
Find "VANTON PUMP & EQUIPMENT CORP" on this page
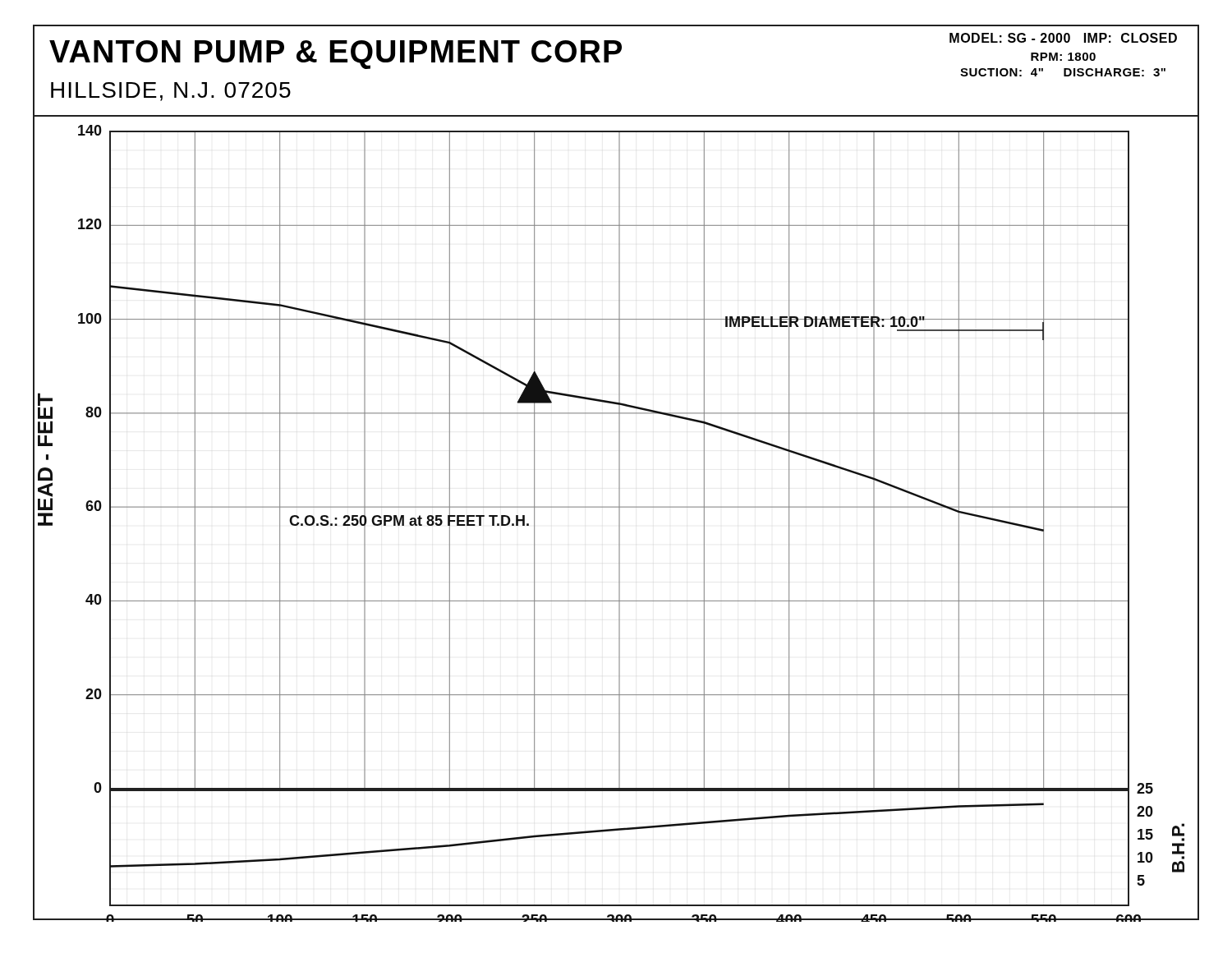(x=337, y=52)
